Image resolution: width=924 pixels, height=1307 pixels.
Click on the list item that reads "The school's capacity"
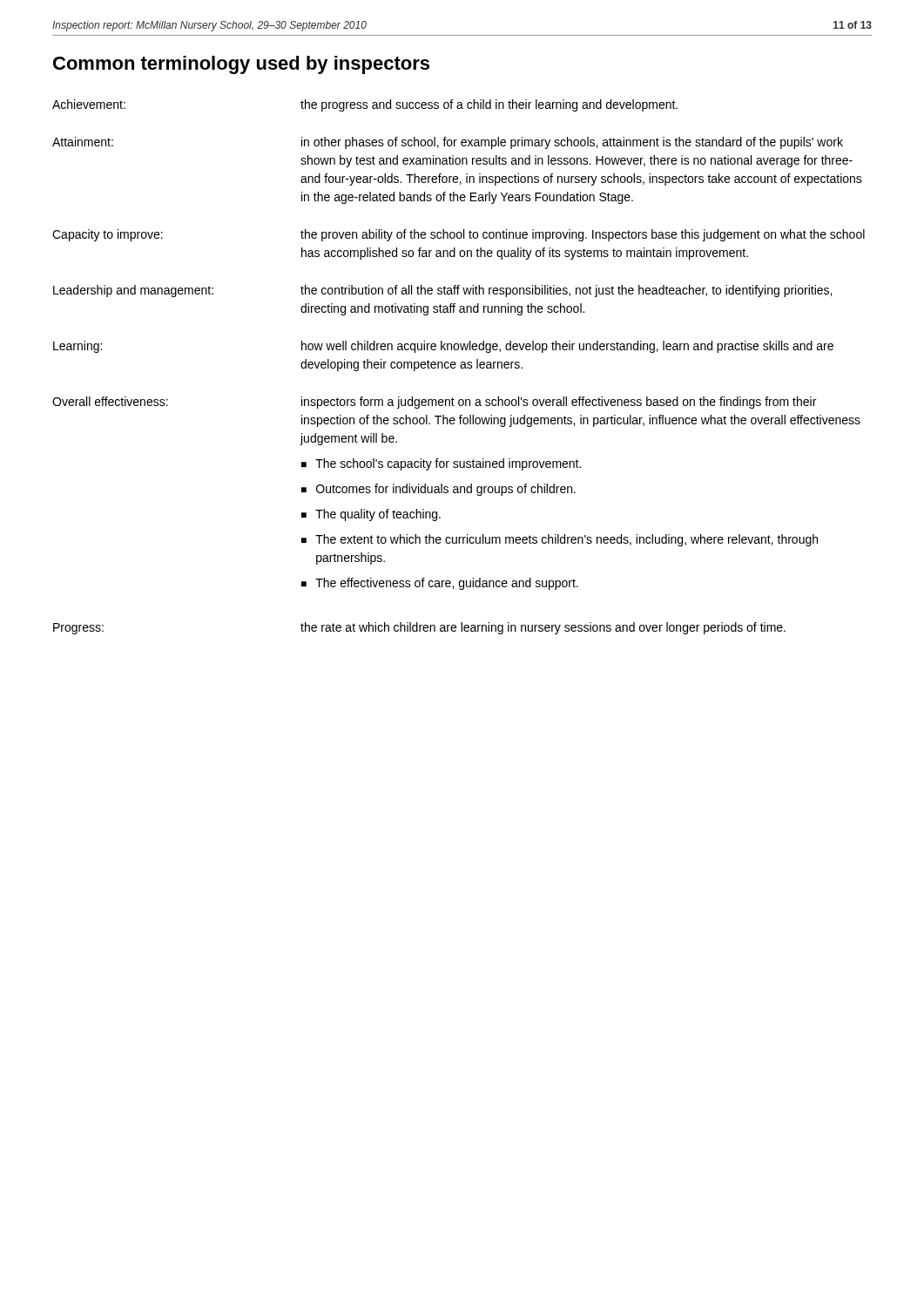coord(449,464)
